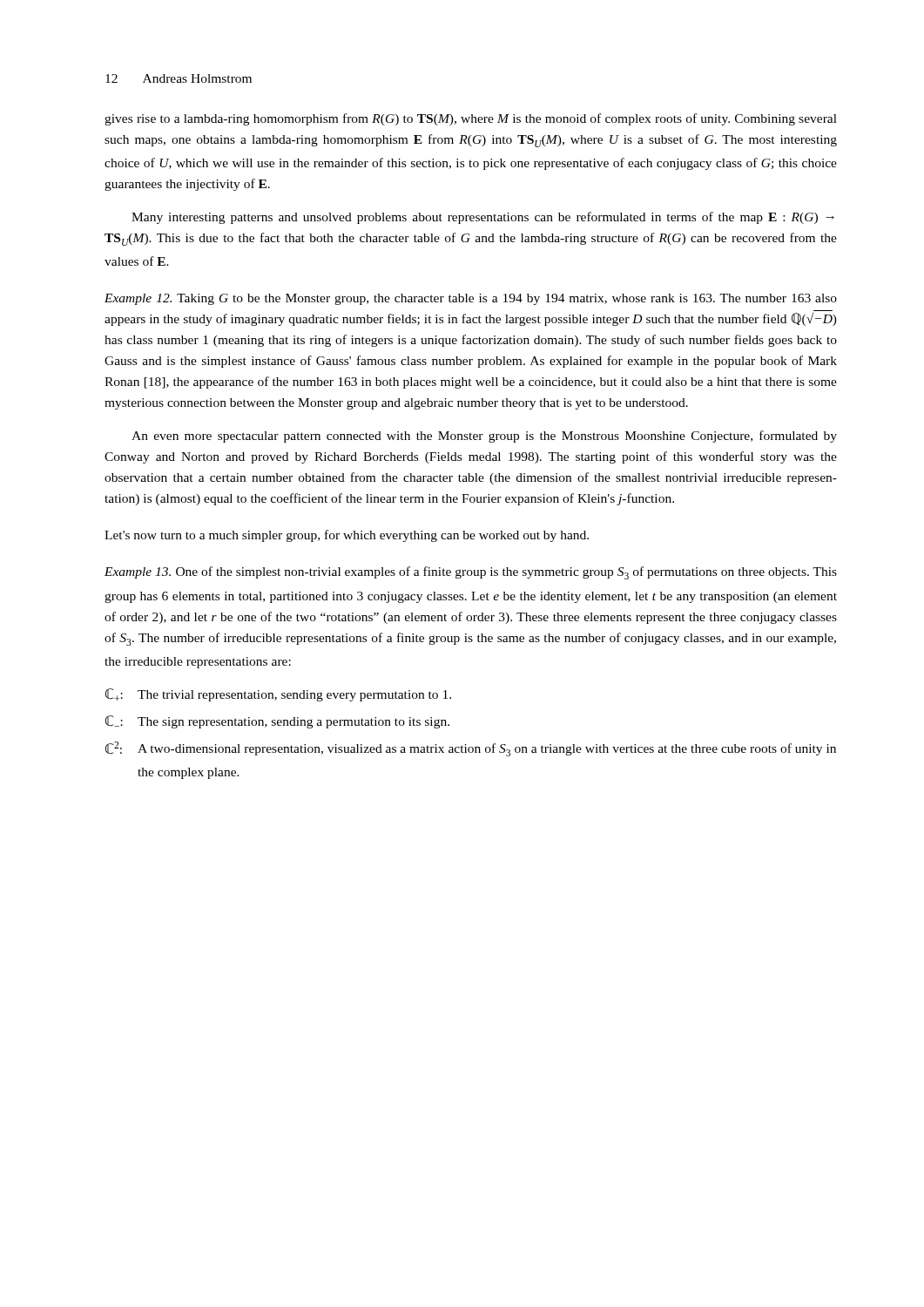The height and width of the screenshot is (1307, 924).
Task: Find the text starting "Many interesting patterns"
Action: [471, 239]
